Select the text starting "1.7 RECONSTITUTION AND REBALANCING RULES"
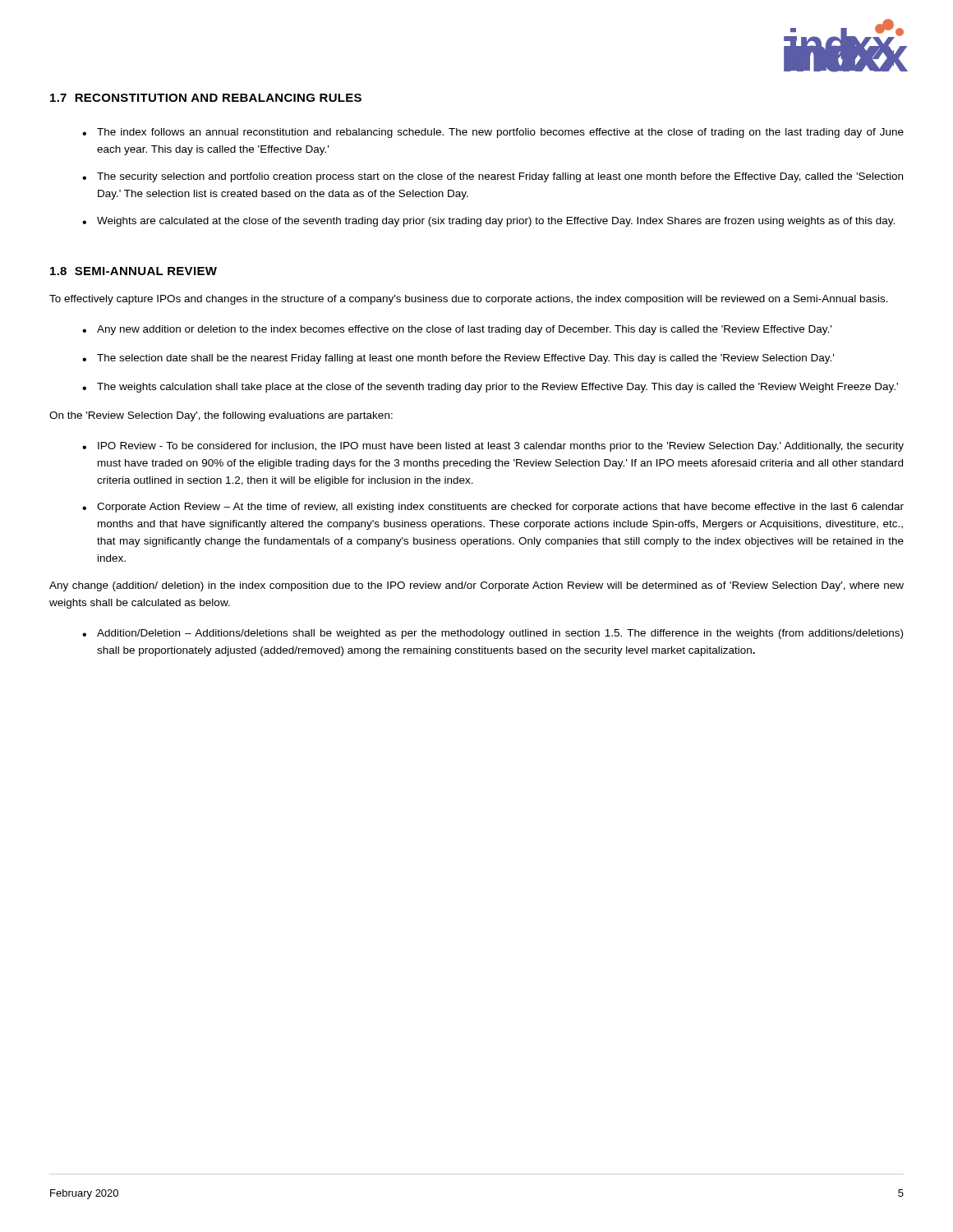 point(206,97)
